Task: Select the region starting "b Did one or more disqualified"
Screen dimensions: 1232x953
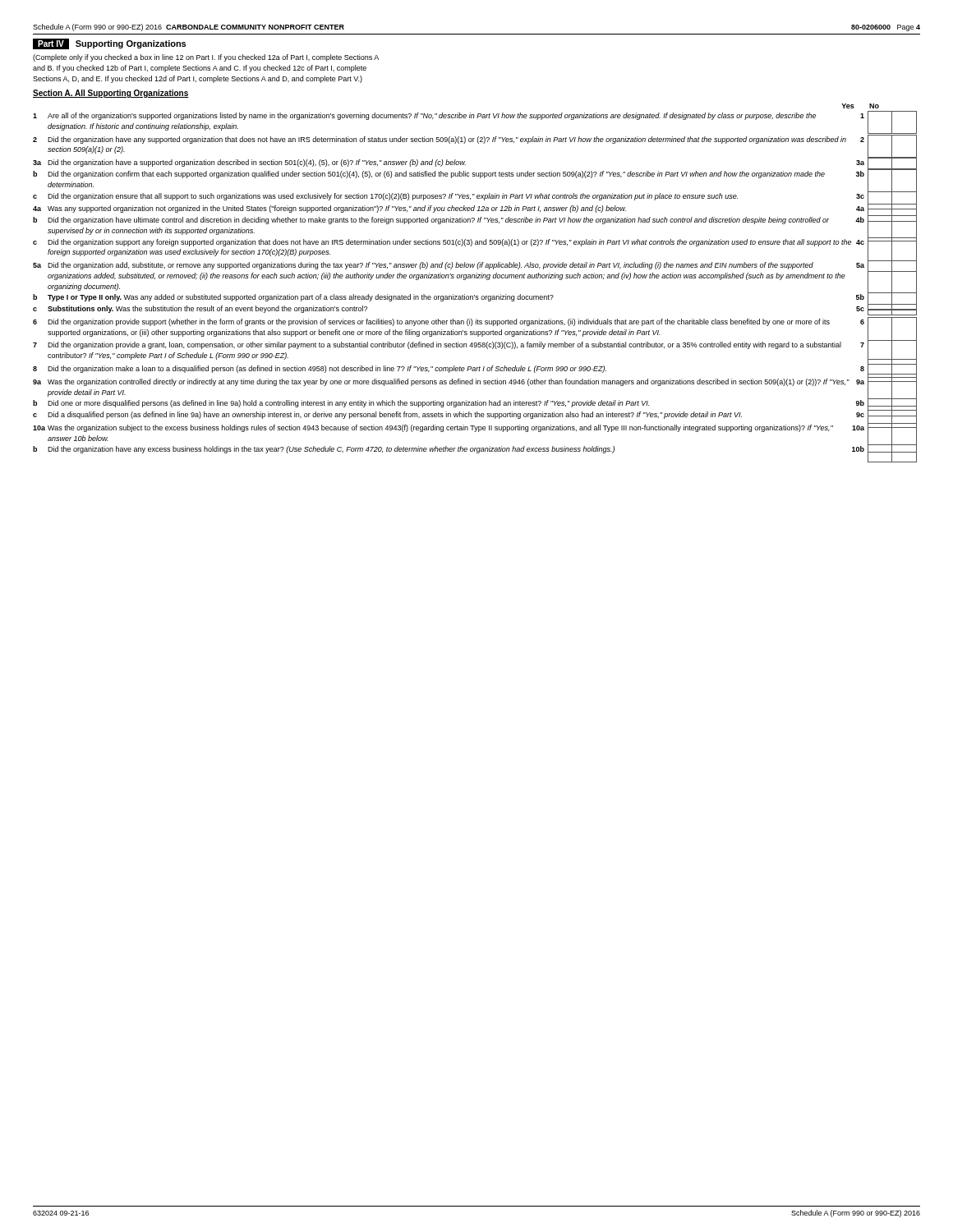Action: tap(476, 404)
